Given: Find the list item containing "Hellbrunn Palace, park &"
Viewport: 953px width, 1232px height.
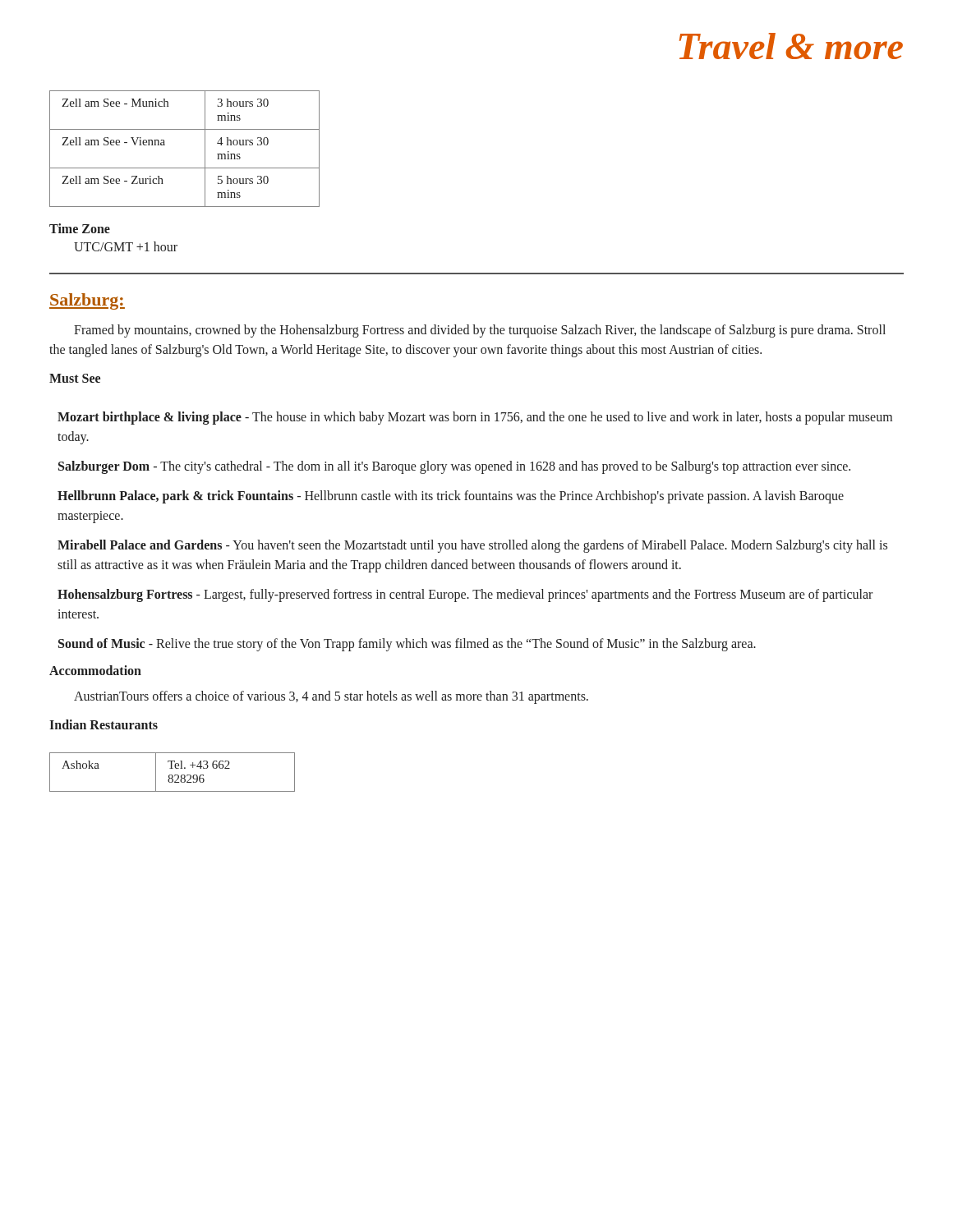Looking at the screenshot, I should click(451, 506).
